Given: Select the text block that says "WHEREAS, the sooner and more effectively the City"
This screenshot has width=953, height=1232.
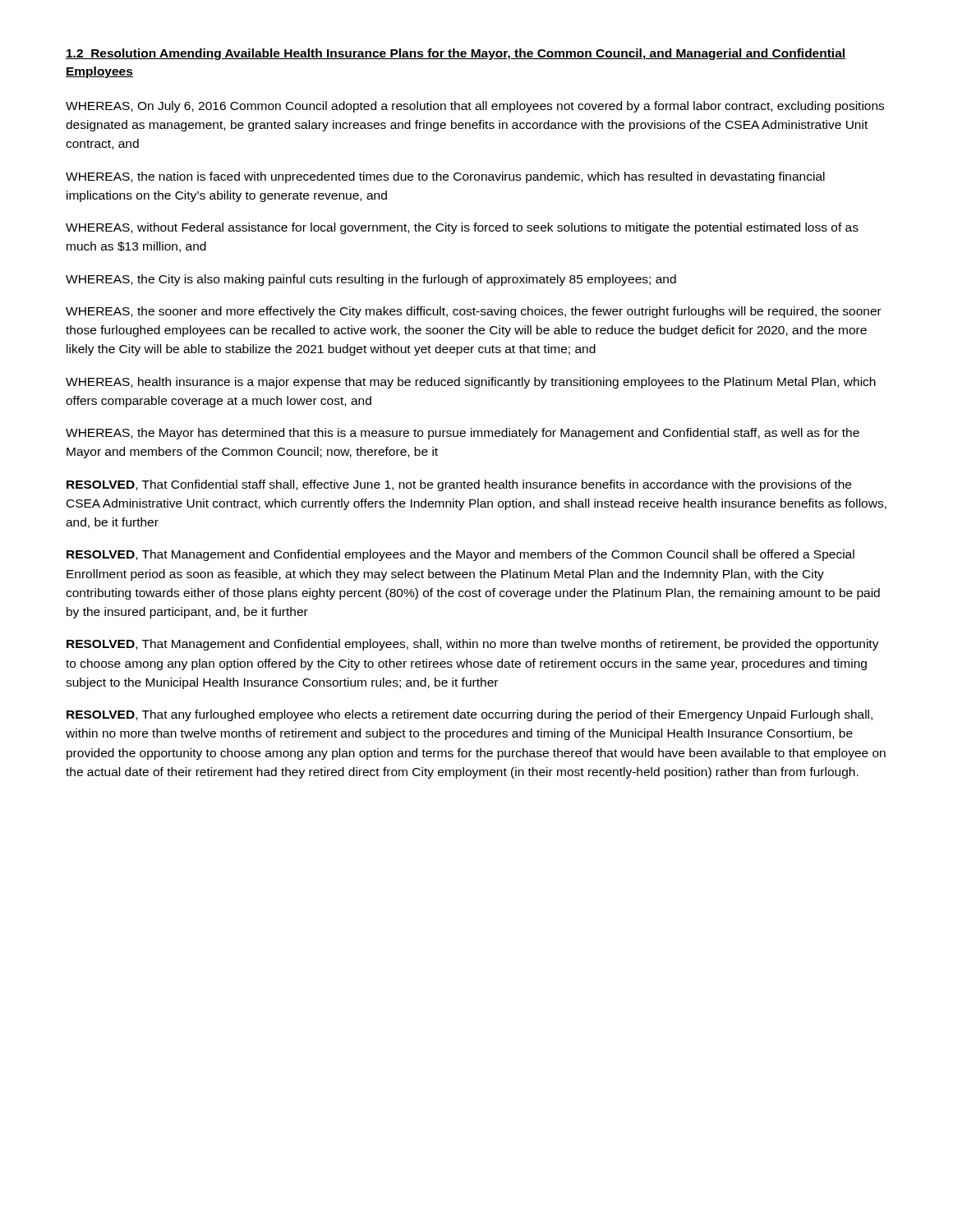Looking at the screenshot, I should click(x=474, y=330).
